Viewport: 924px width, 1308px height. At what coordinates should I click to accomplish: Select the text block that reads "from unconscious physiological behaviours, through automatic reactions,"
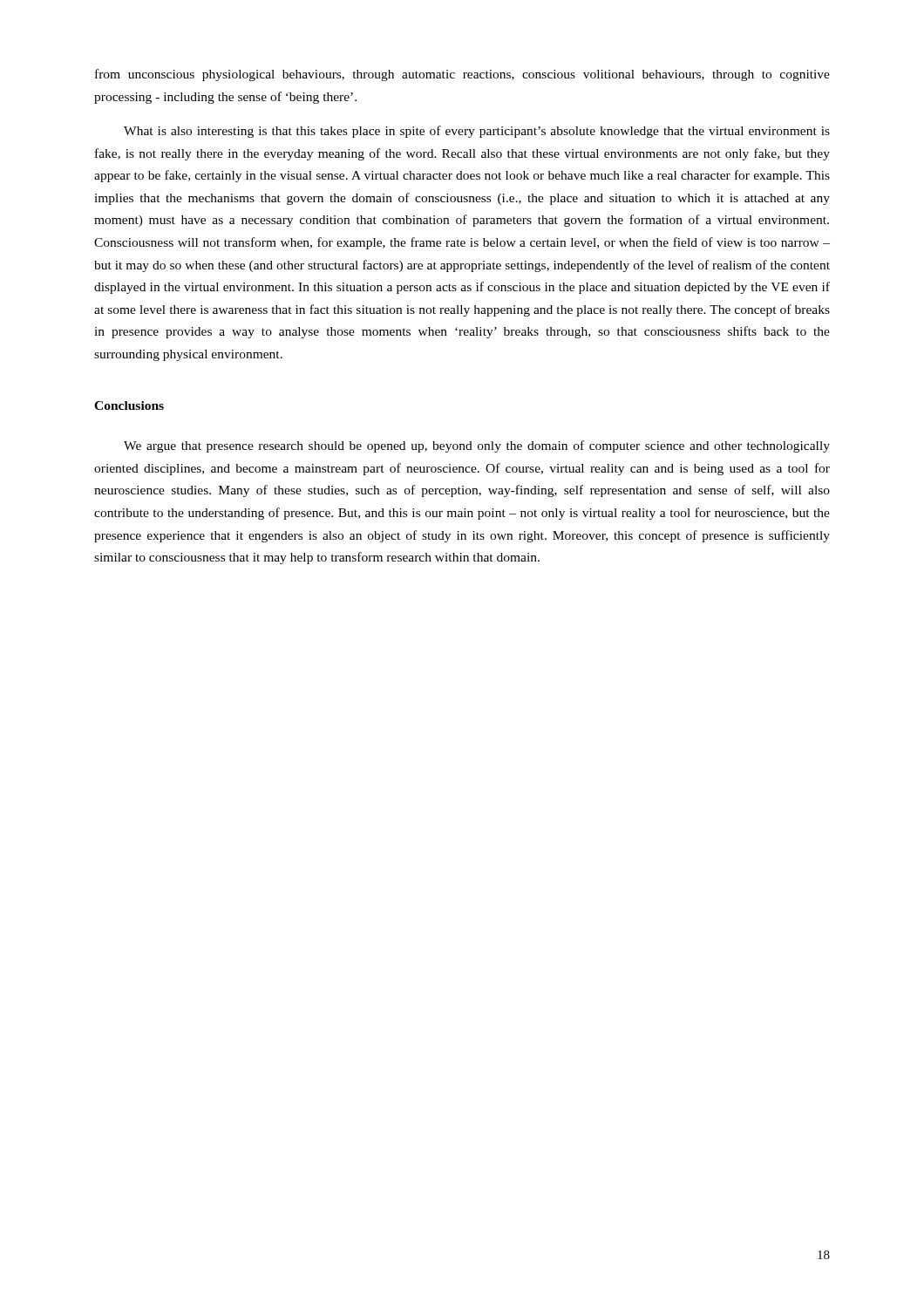(462, 85)
